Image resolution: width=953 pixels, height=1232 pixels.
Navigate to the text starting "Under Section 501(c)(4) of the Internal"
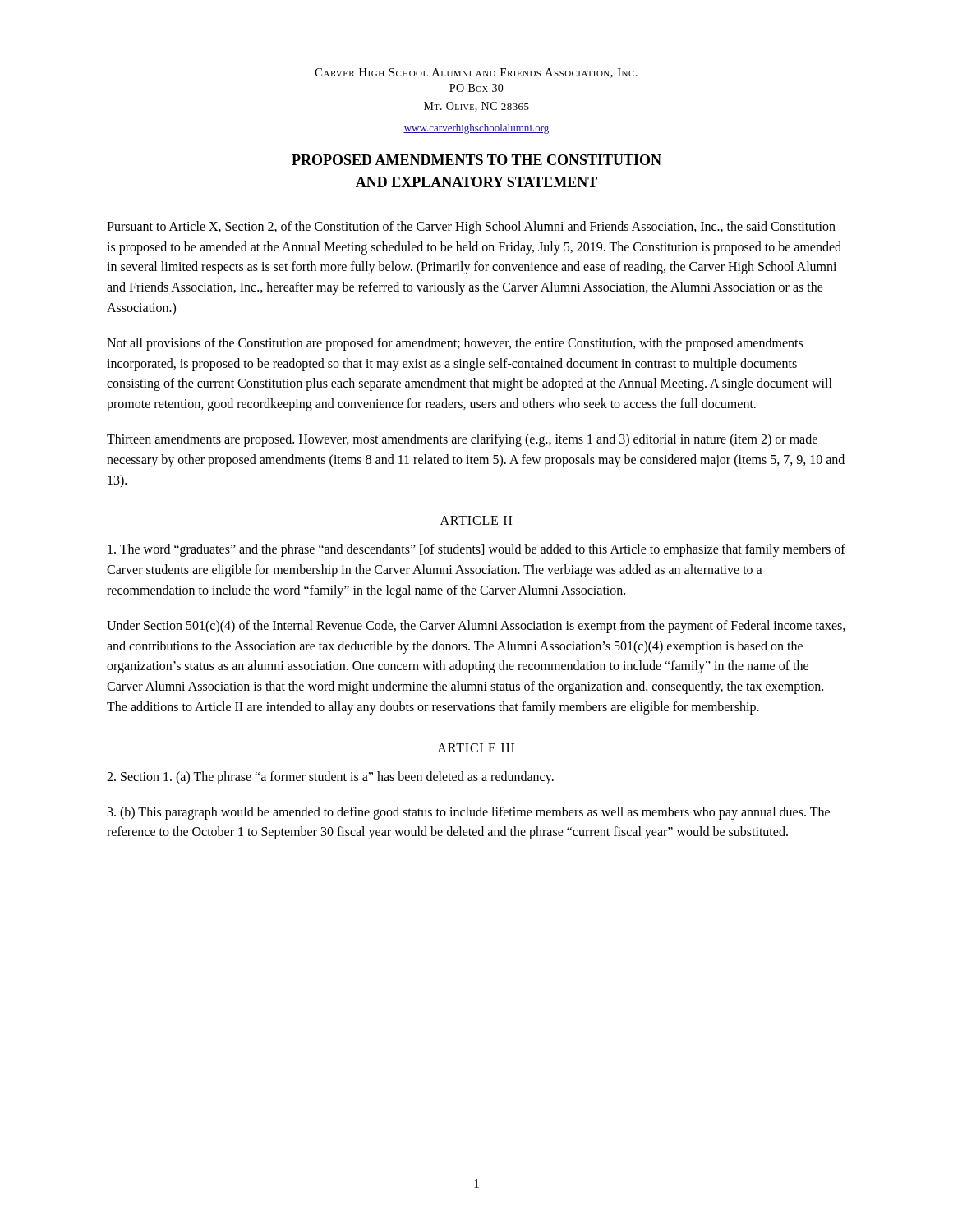476,666
